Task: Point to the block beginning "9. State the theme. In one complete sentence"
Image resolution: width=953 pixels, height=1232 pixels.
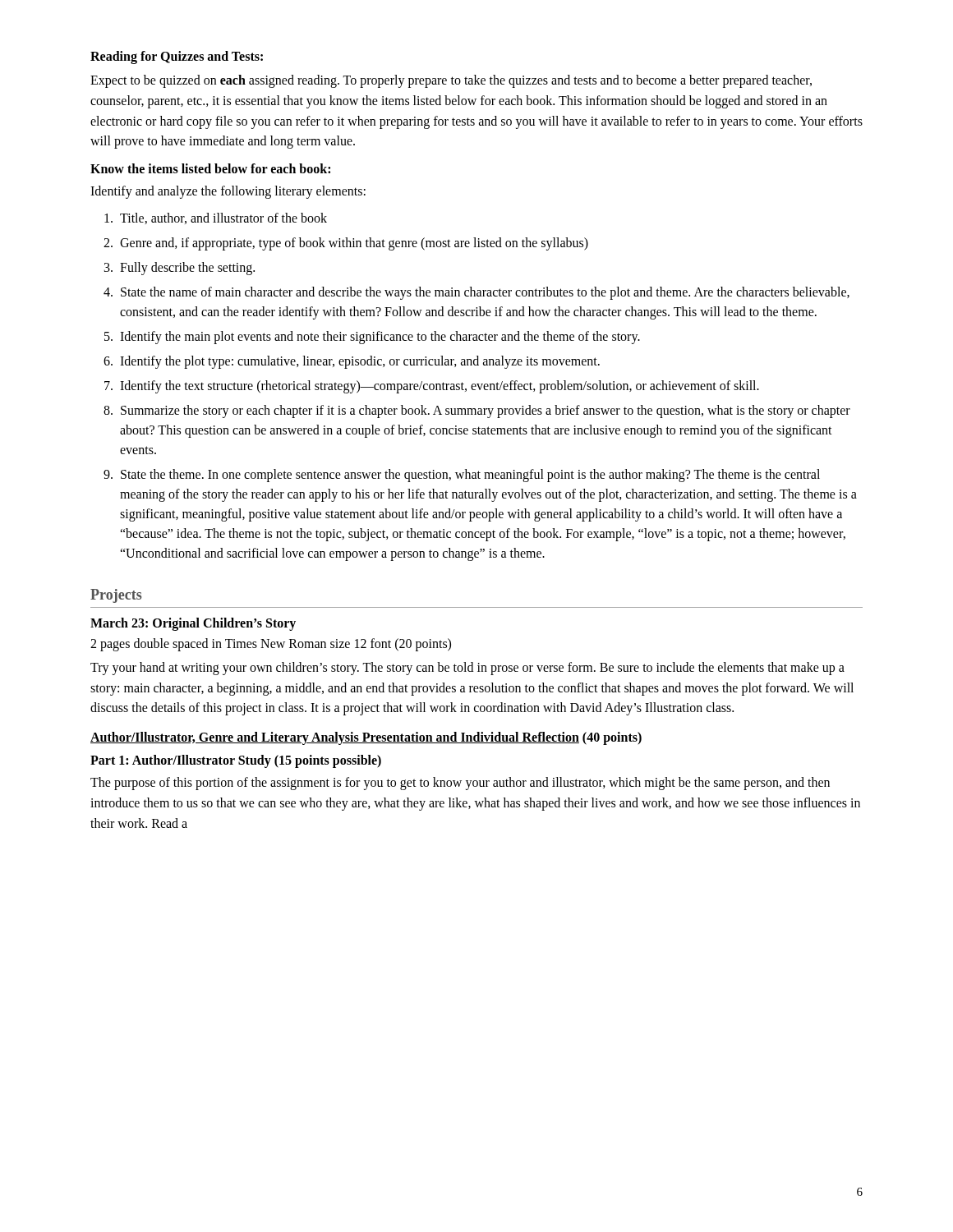Action: pyautogui.click(x=476, y=514)
